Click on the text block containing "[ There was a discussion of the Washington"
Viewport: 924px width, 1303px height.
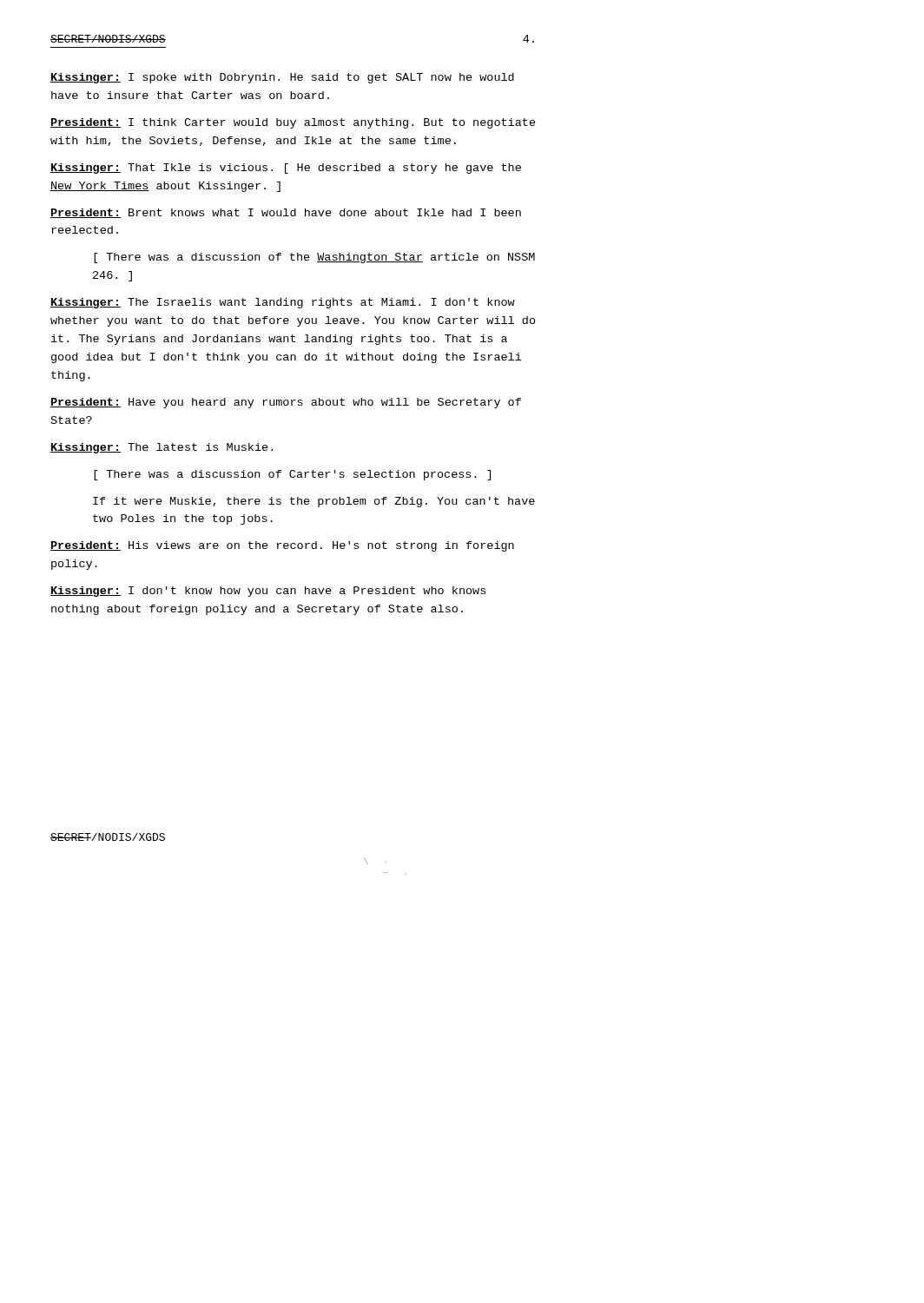314,267
